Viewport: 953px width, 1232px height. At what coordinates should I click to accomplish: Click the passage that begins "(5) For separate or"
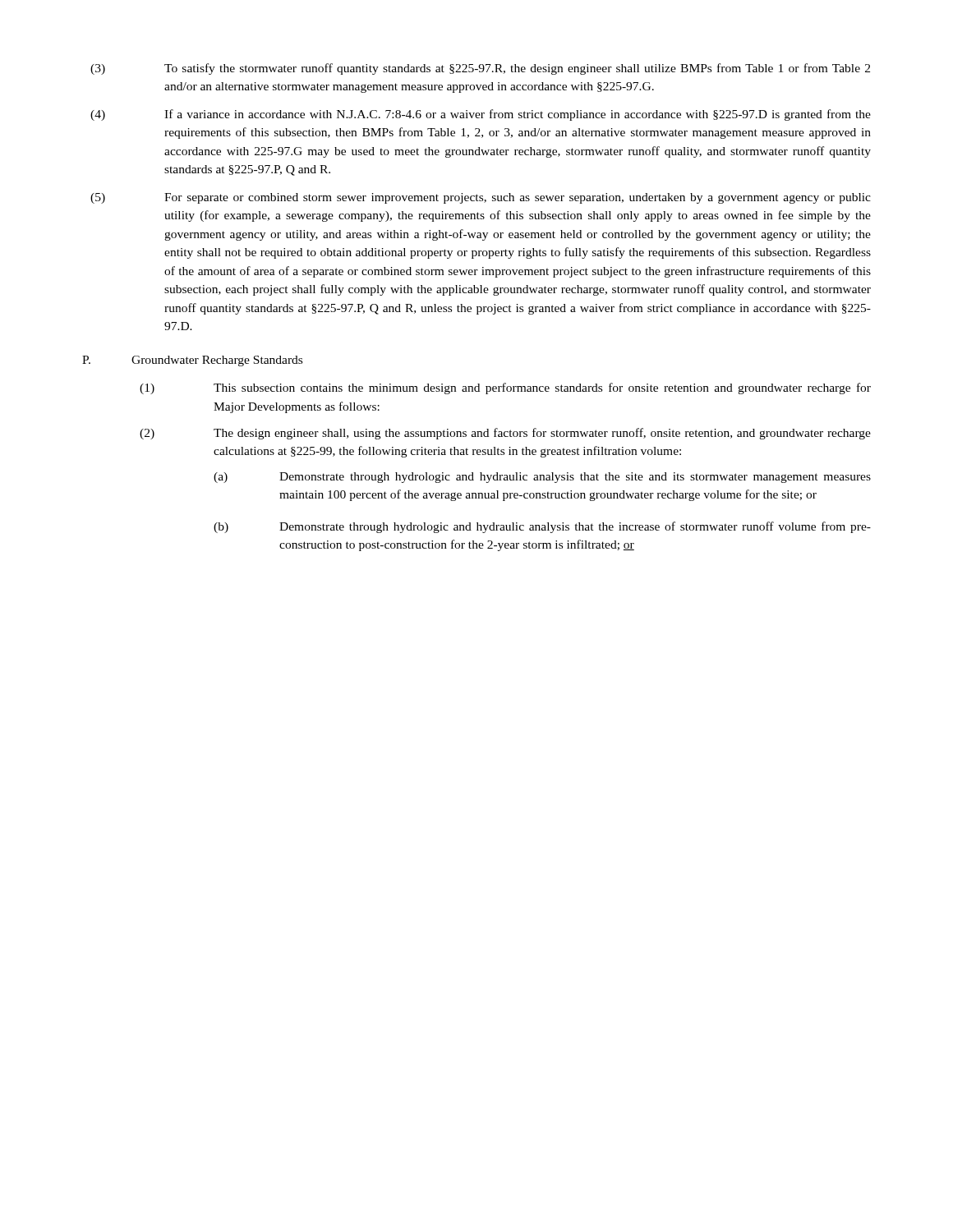[476, 262]
